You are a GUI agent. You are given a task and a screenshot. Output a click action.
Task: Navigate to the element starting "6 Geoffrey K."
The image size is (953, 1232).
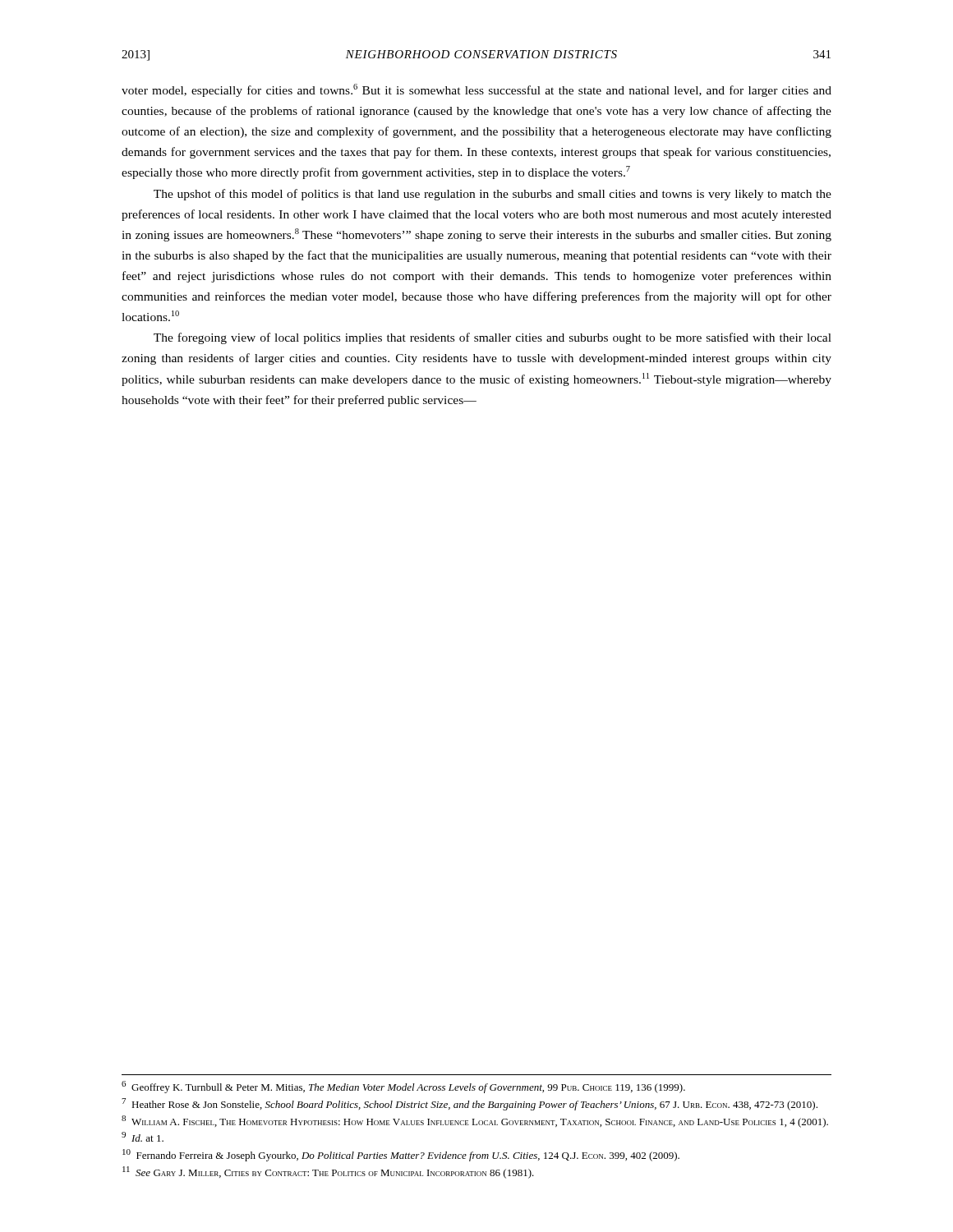coord(404,1087)
